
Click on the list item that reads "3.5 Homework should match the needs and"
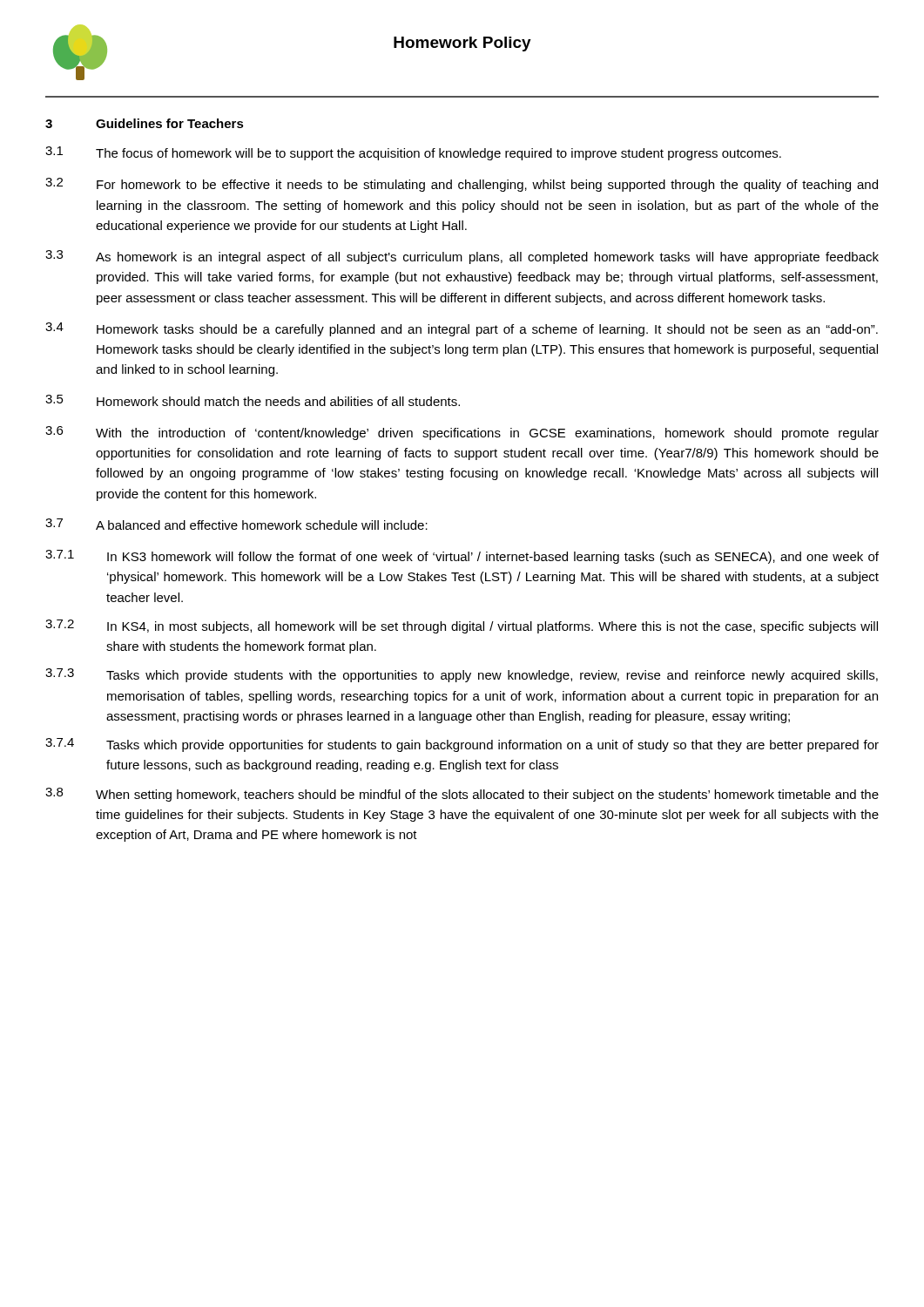(x=253, y=401)
